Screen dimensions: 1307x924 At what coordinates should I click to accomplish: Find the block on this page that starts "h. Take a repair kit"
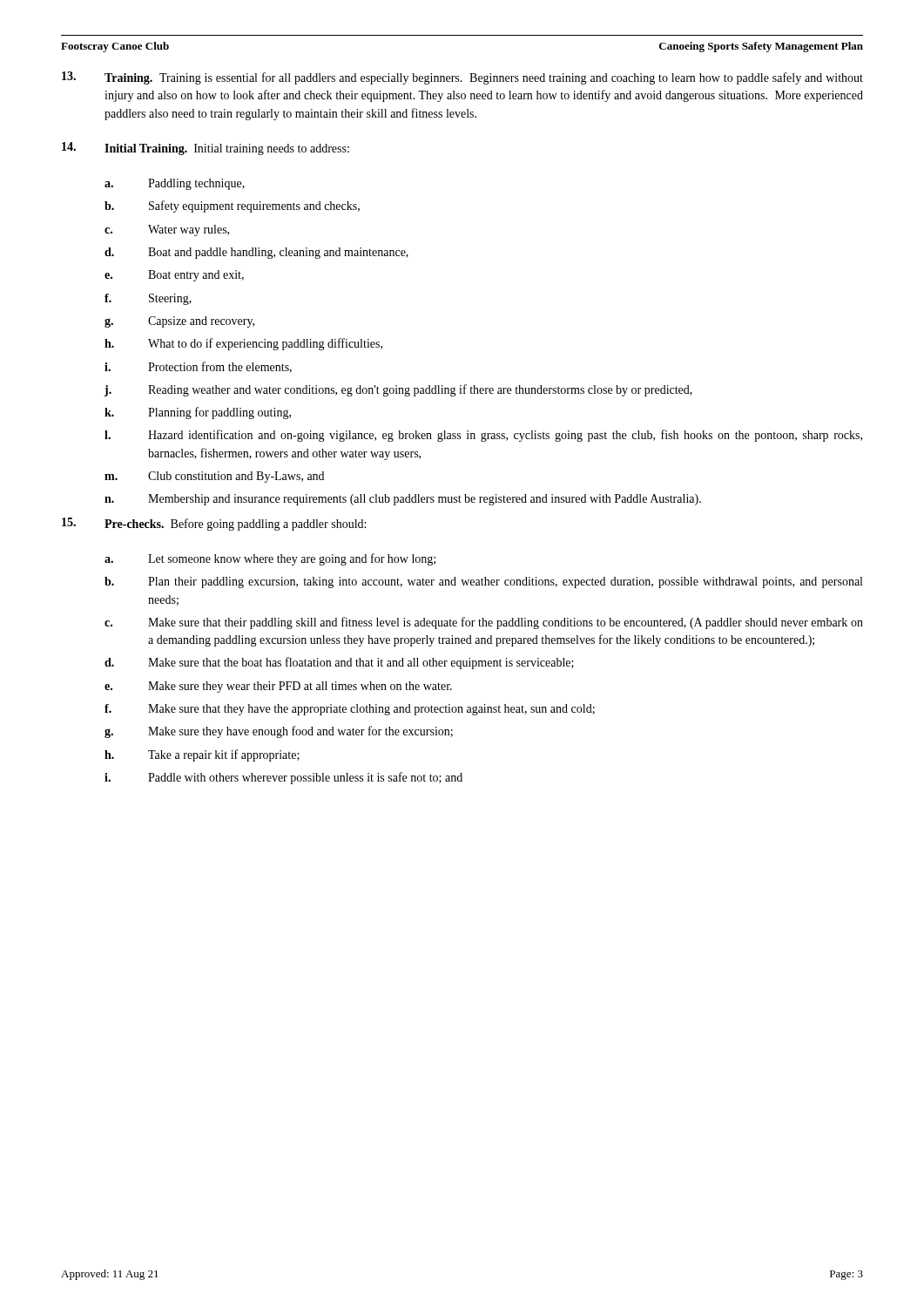202,755
